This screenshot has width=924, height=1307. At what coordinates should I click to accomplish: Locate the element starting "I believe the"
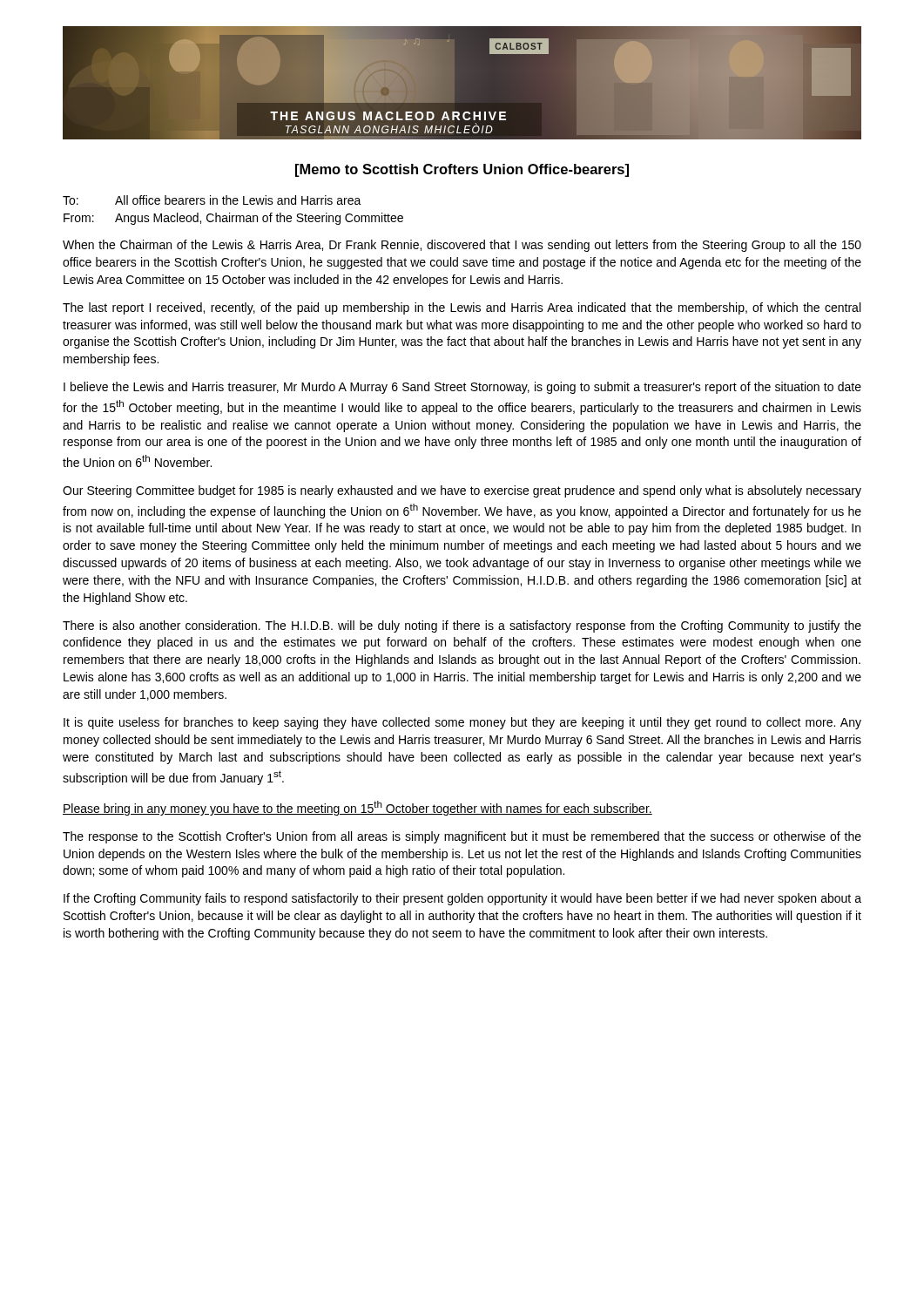click(x=462, y=425)
